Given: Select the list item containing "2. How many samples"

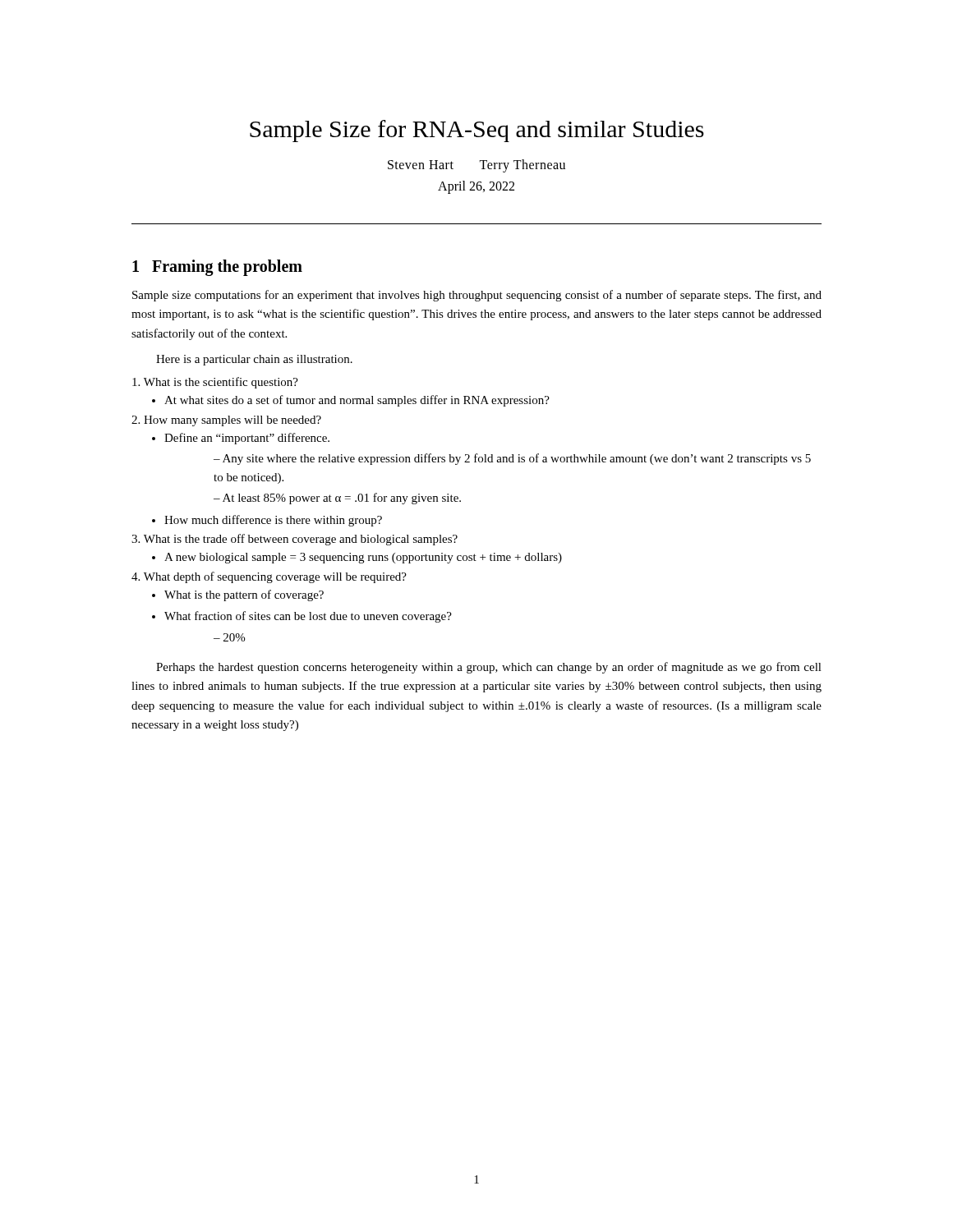Looking at the screenshot, I should click(x=226, y=419).
